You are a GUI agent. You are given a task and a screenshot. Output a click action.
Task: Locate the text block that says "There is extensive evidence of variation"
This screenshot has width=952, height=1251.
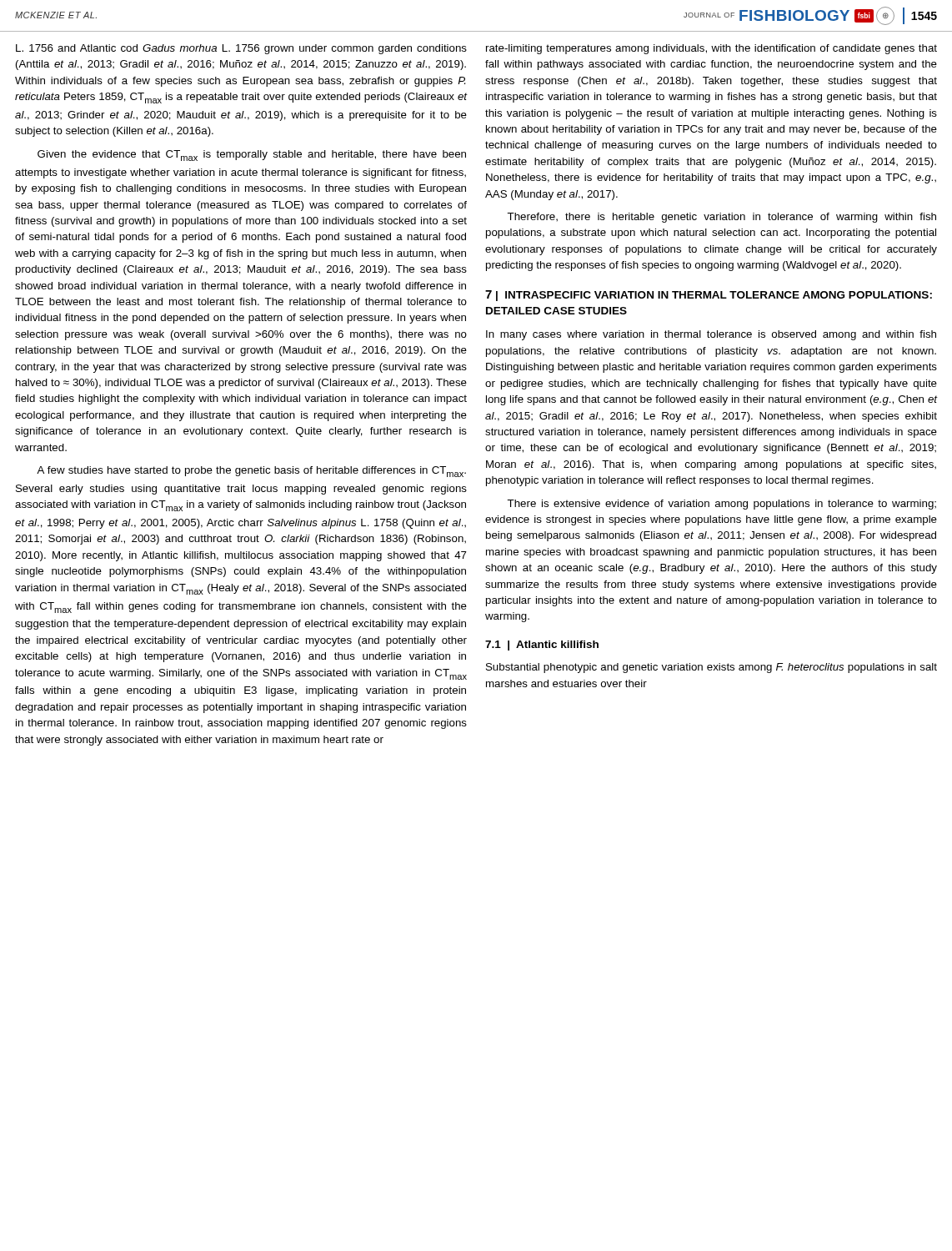(711, 560)
